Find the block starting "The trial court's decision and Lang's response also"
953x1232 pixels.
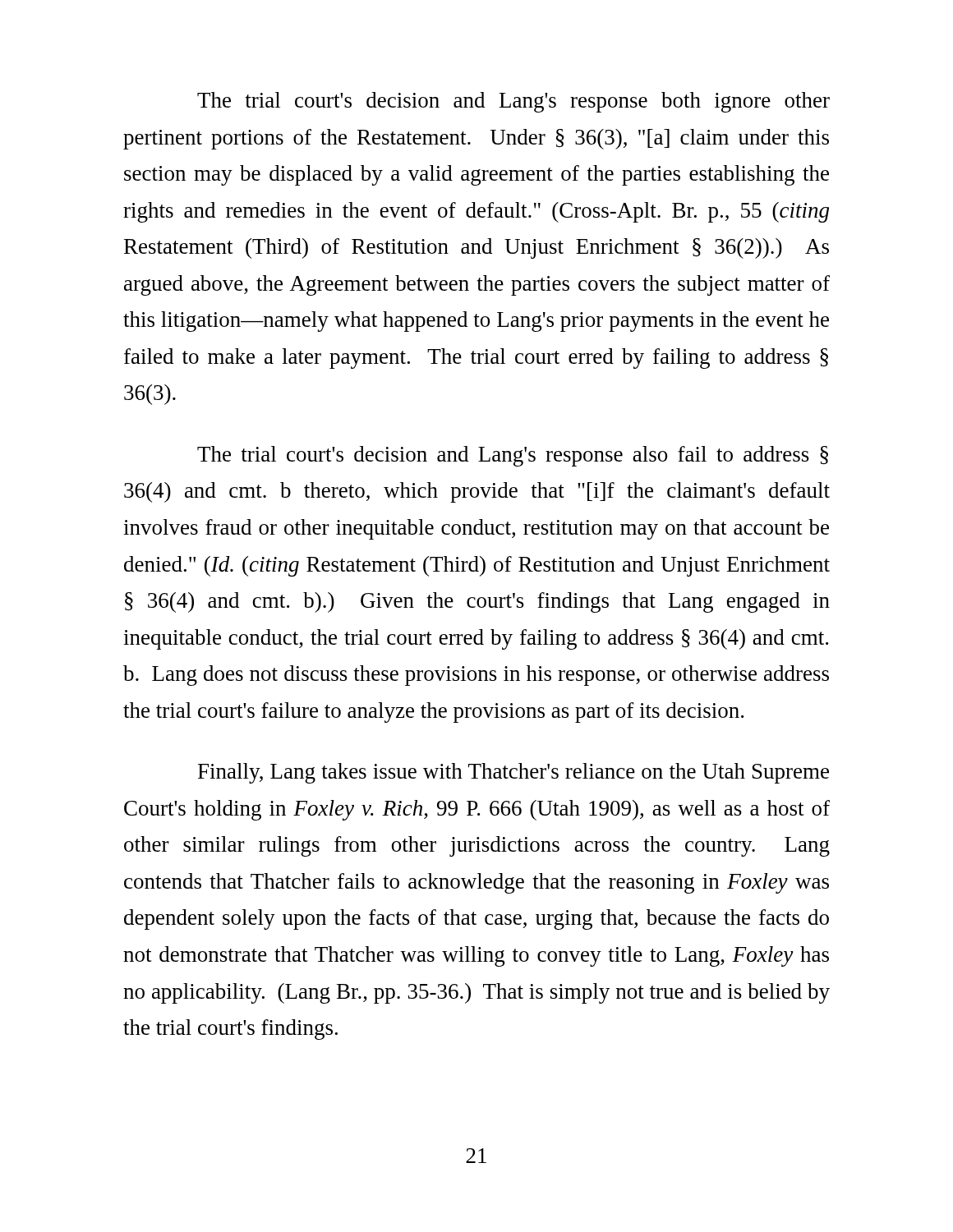(476, 582)
